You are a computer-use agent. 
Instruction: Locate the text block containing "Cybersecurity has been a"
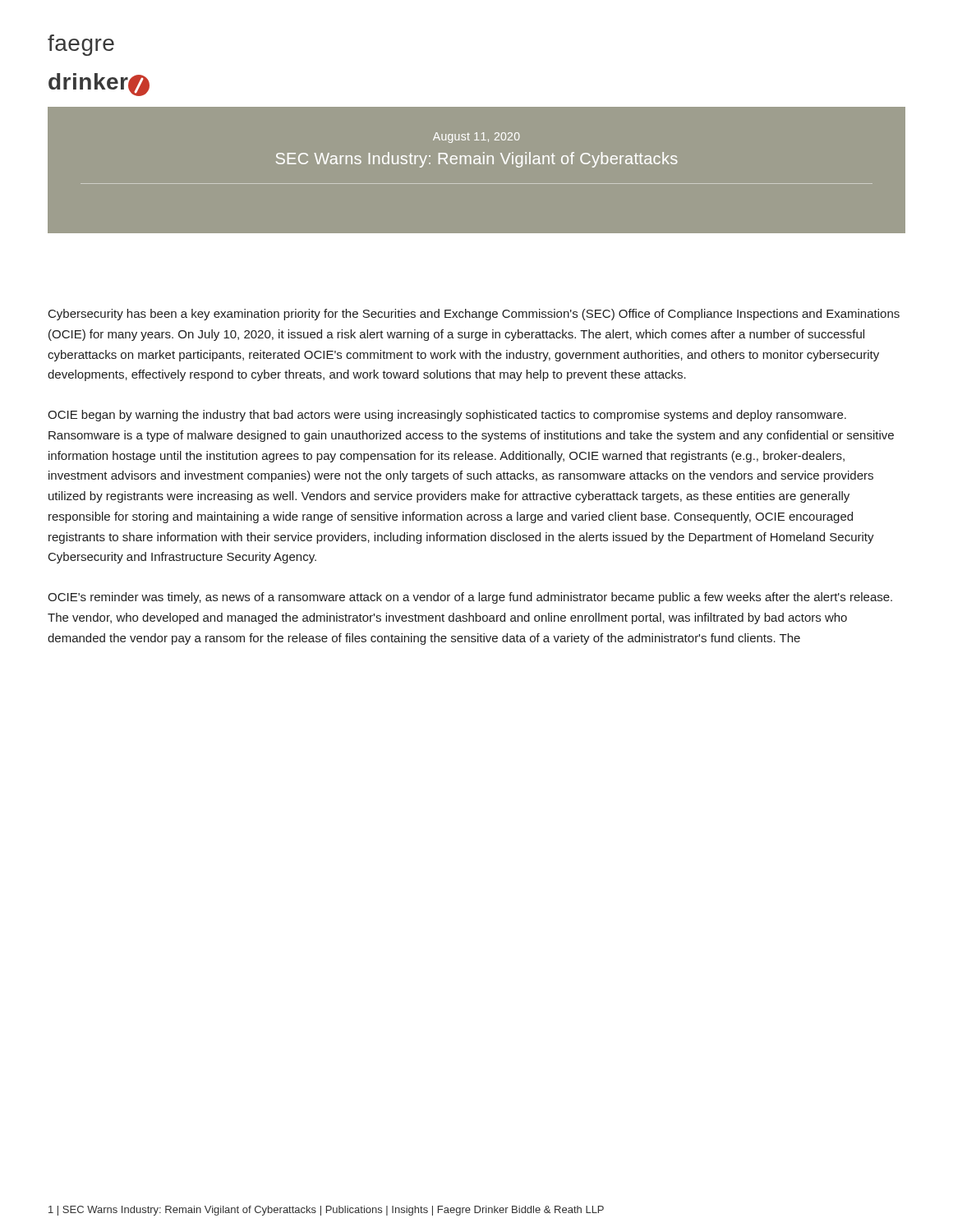coord(474,344)
